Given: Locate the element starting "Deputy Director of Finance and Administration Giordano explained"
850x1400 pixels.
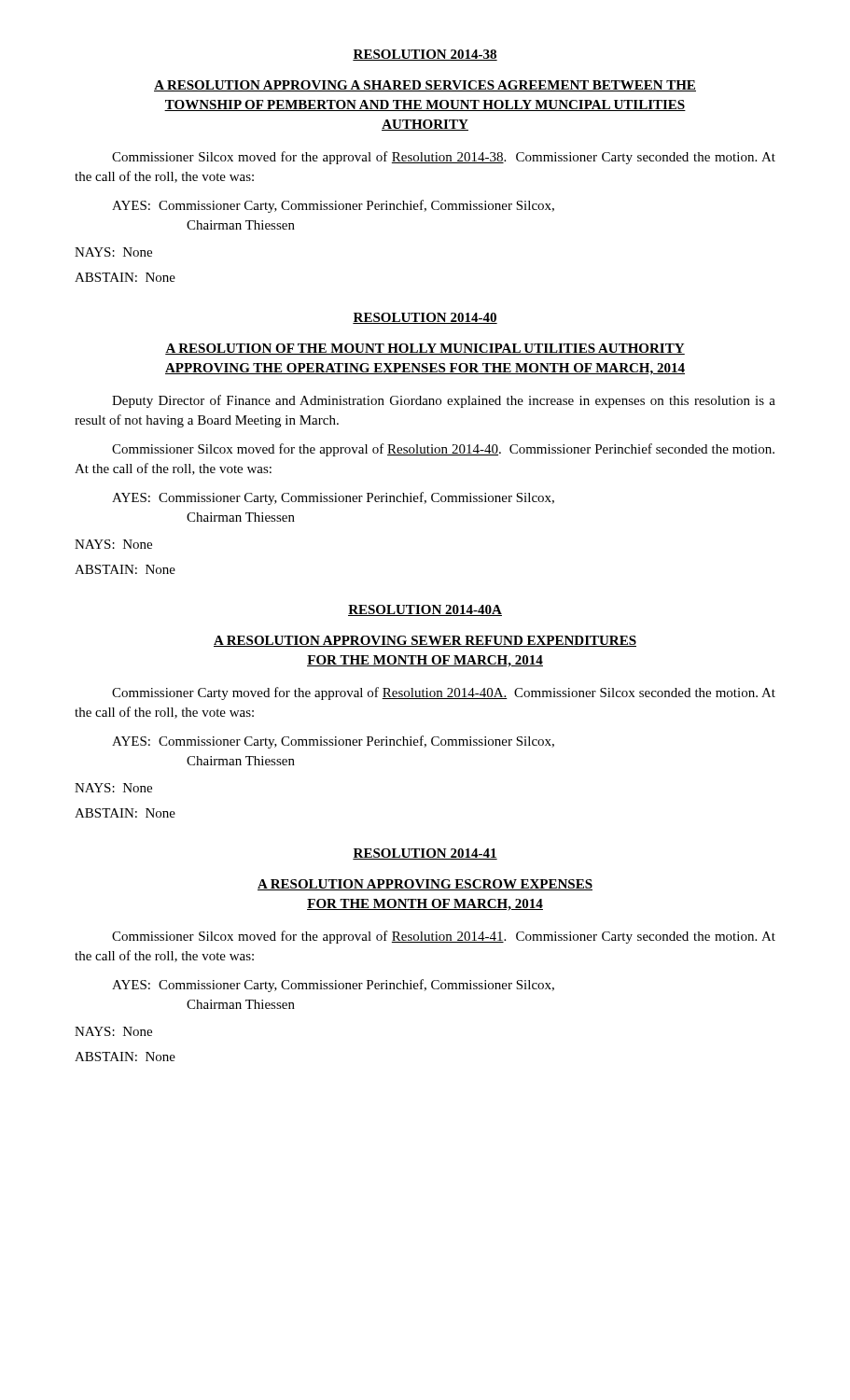Looking at the screenshot, I should [x=425, y=410].
